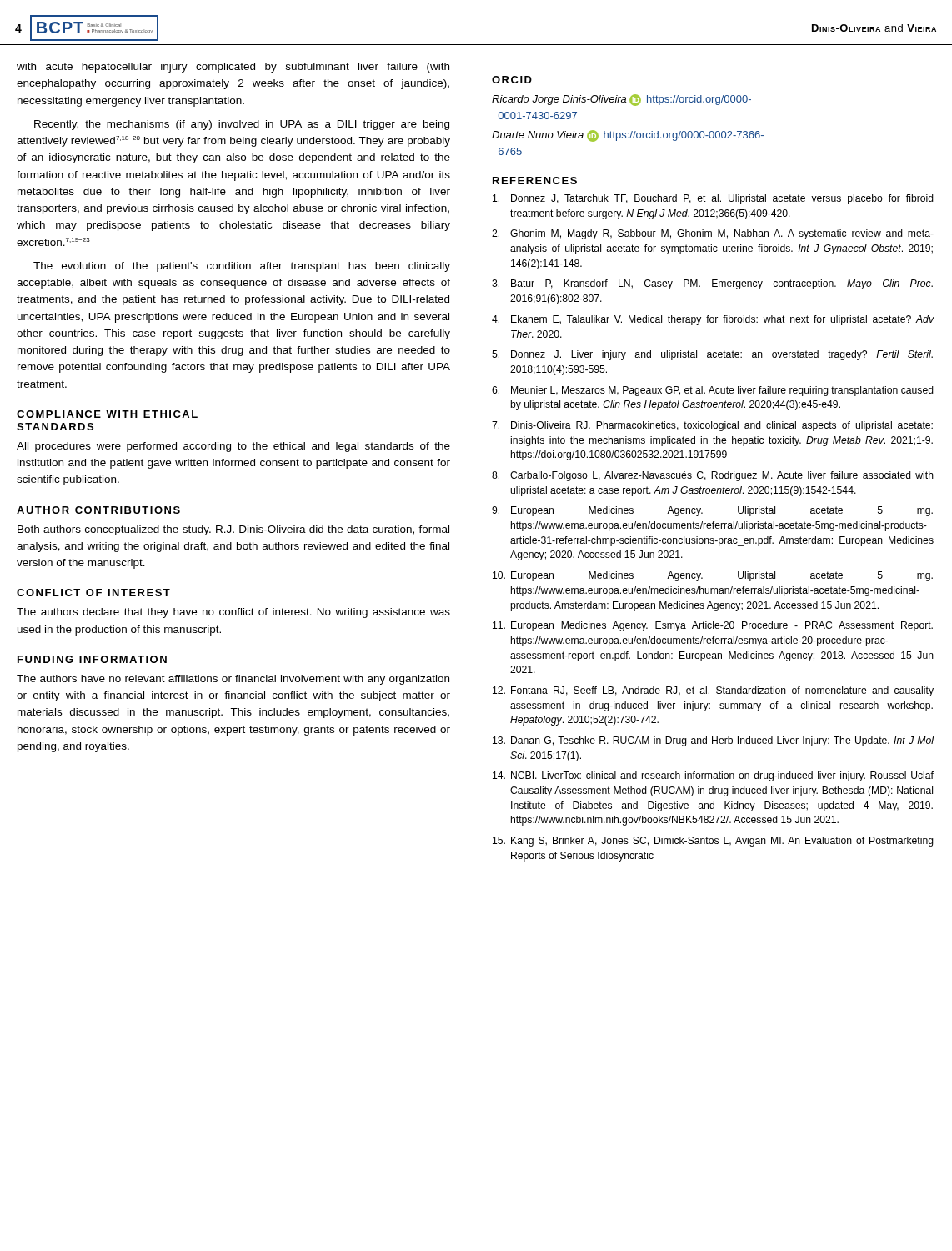Locate the block starting "The authors have no relevant affiliations or financial"
This screenshot has width=952, height=1251.
pos(233,713)
